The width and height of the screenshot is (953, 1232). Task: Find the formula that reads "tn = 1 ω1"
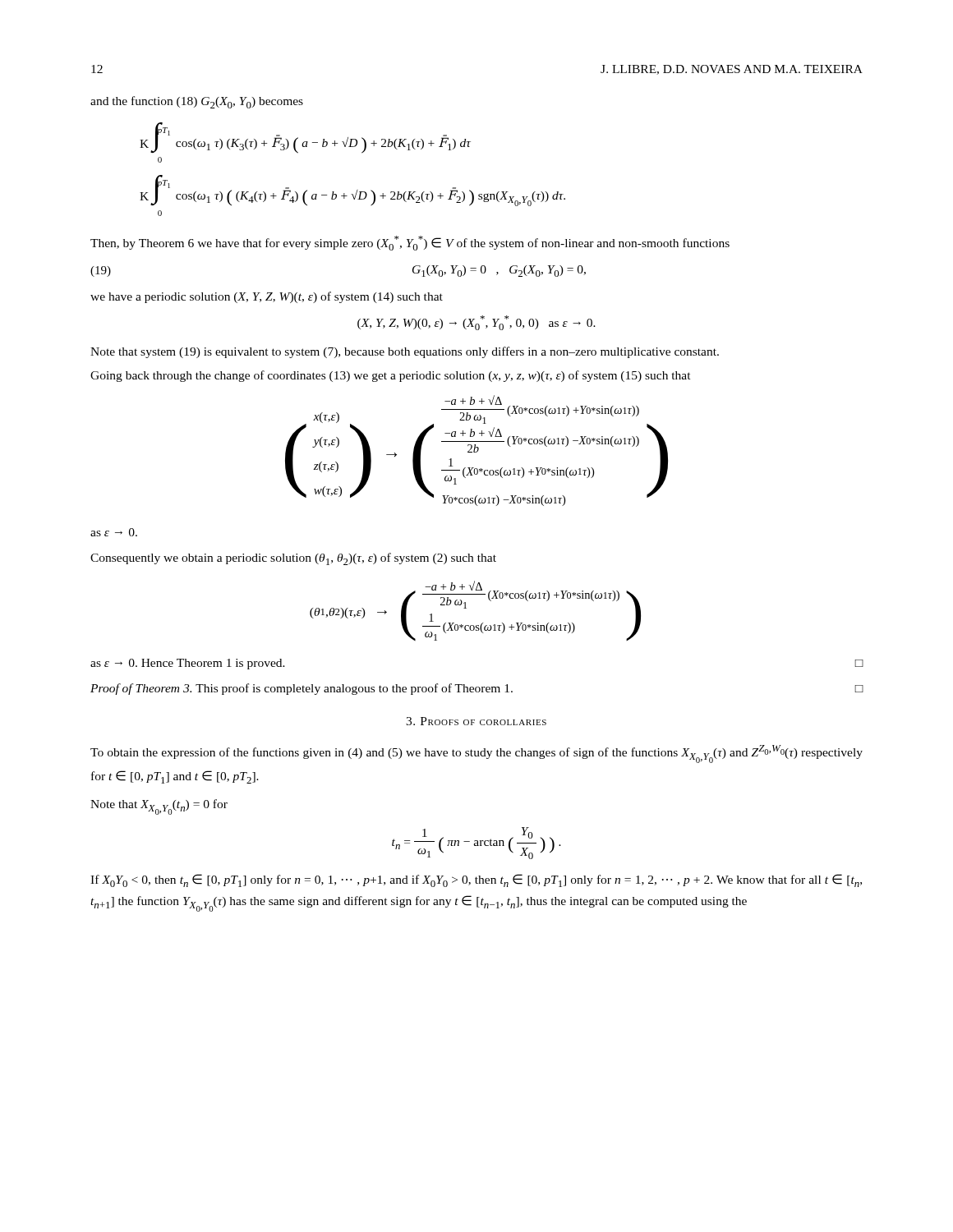point(476,843)
